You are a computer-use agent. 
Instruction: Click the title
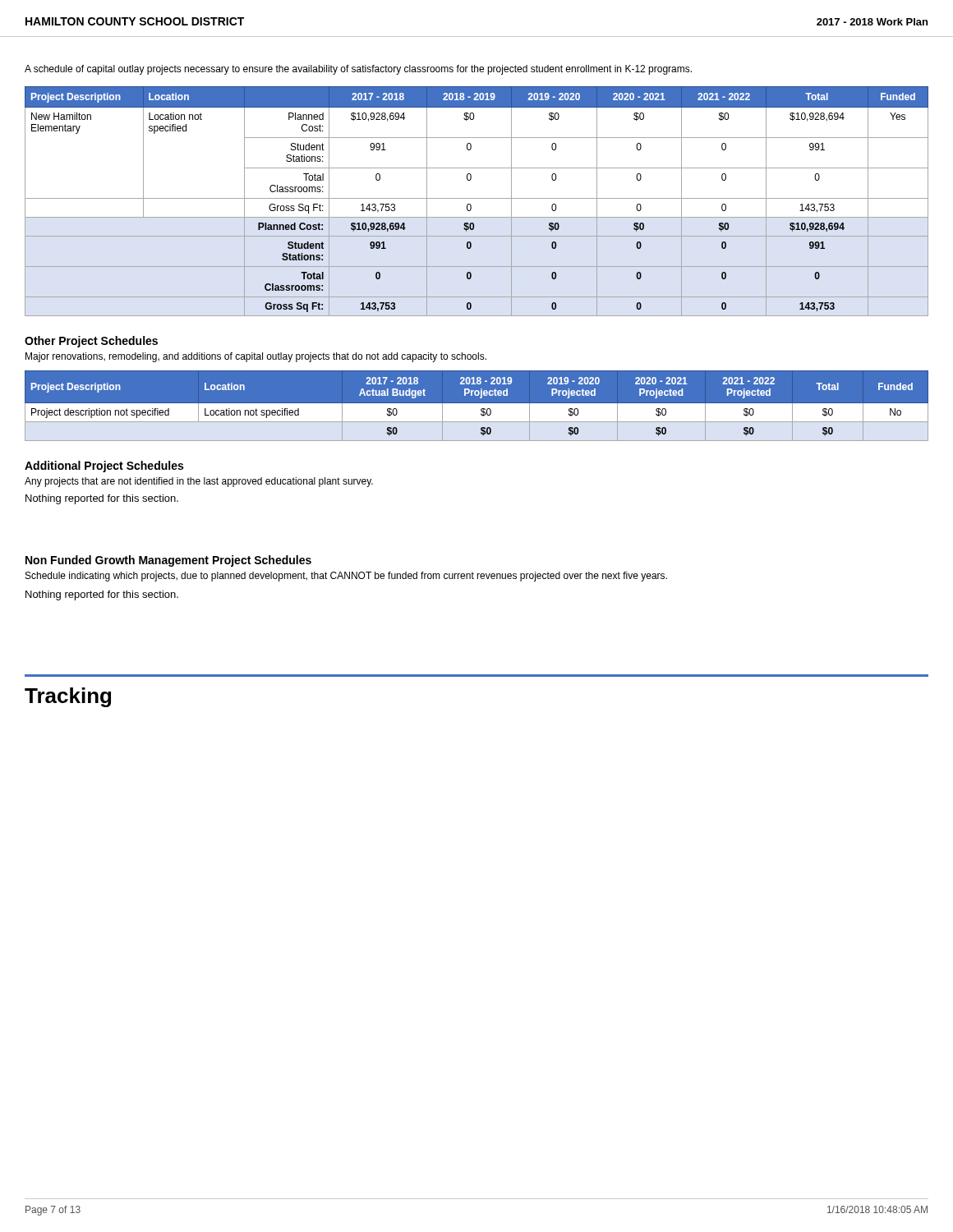click(x=69, y=696)
